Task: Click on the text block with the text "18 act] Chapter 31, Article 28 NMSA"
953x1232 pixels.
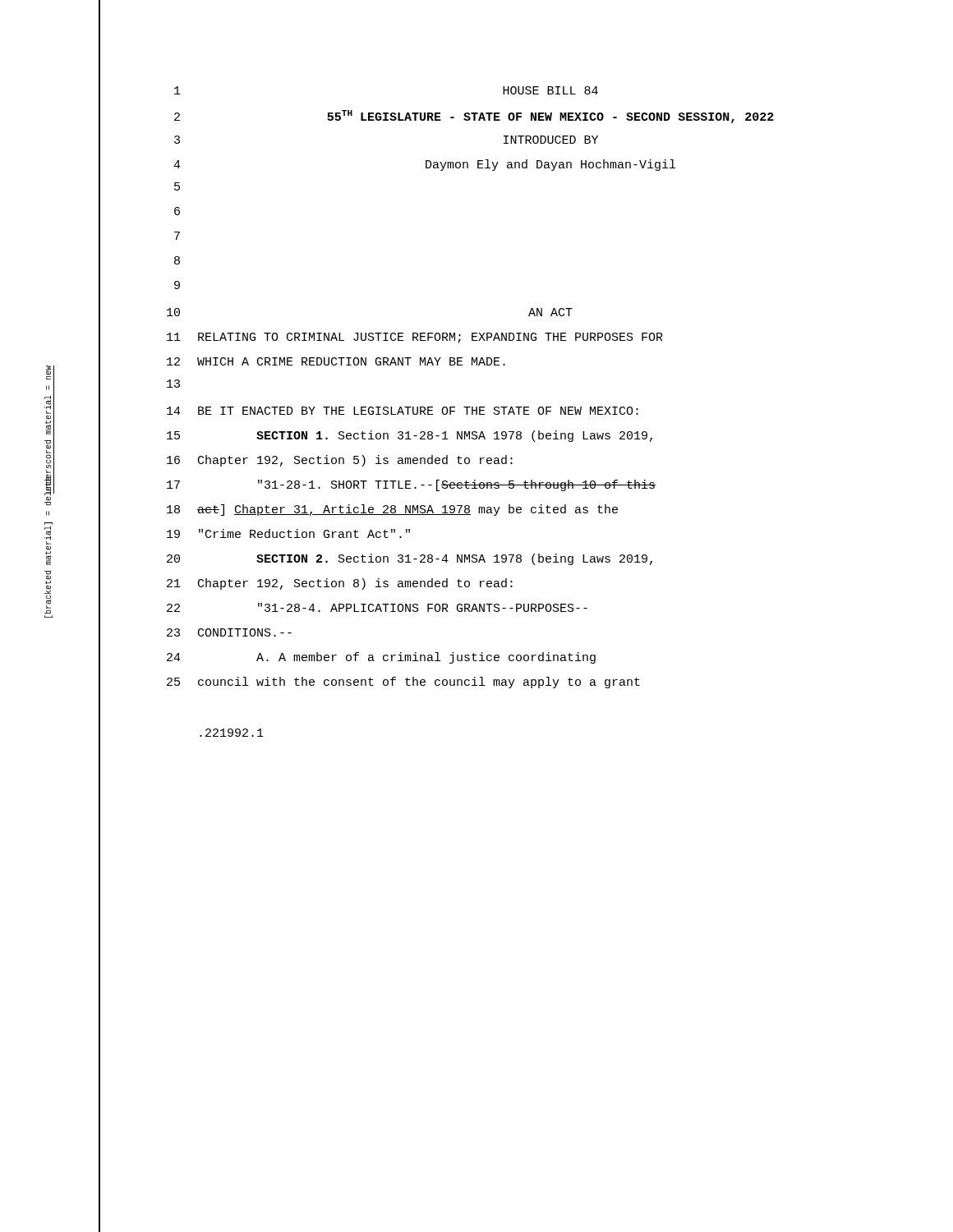Action: [522, 511]
